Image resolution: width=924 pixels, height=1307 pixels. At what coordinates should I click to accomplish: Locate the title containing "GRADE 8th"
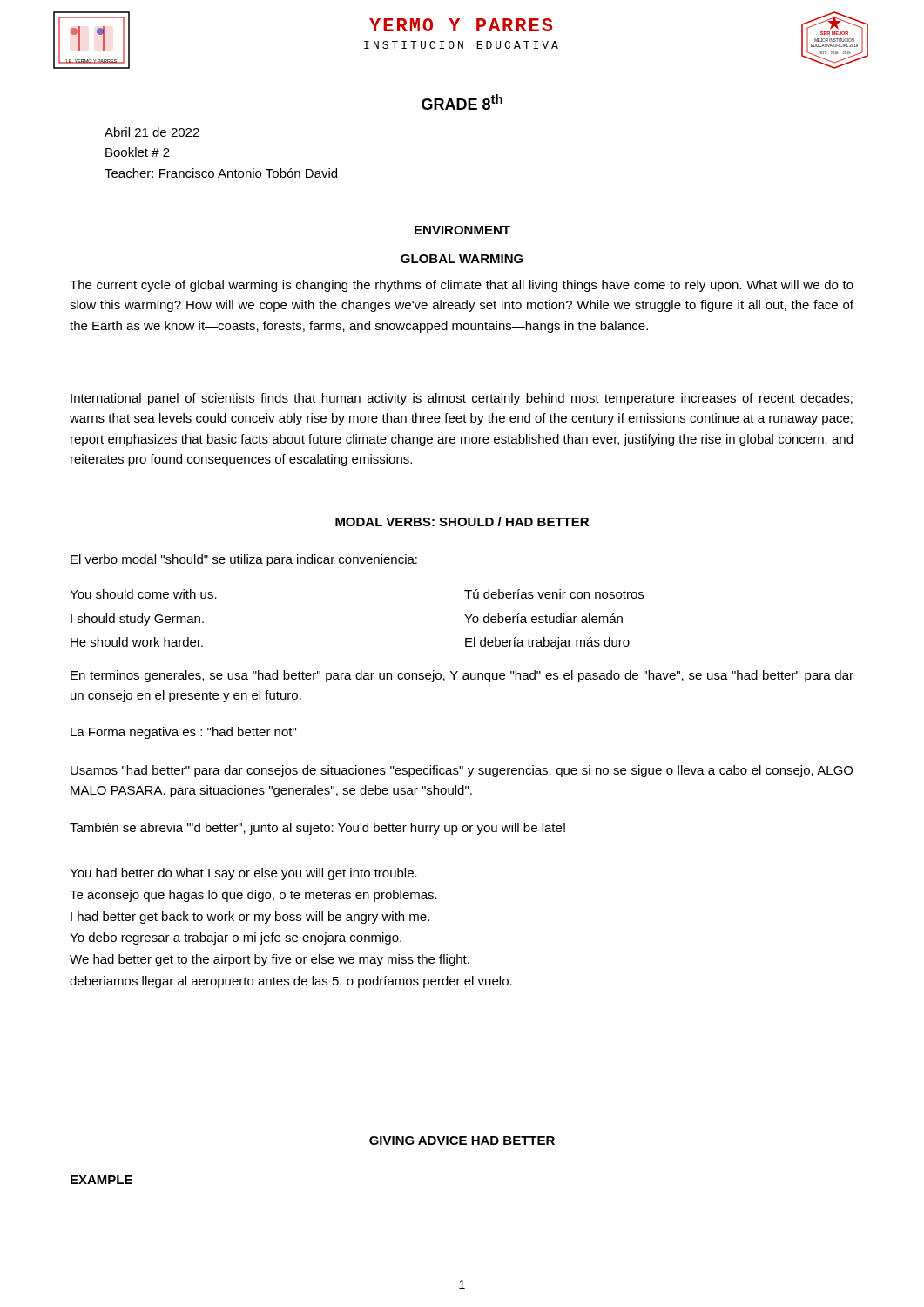click(x=462, y=102)
